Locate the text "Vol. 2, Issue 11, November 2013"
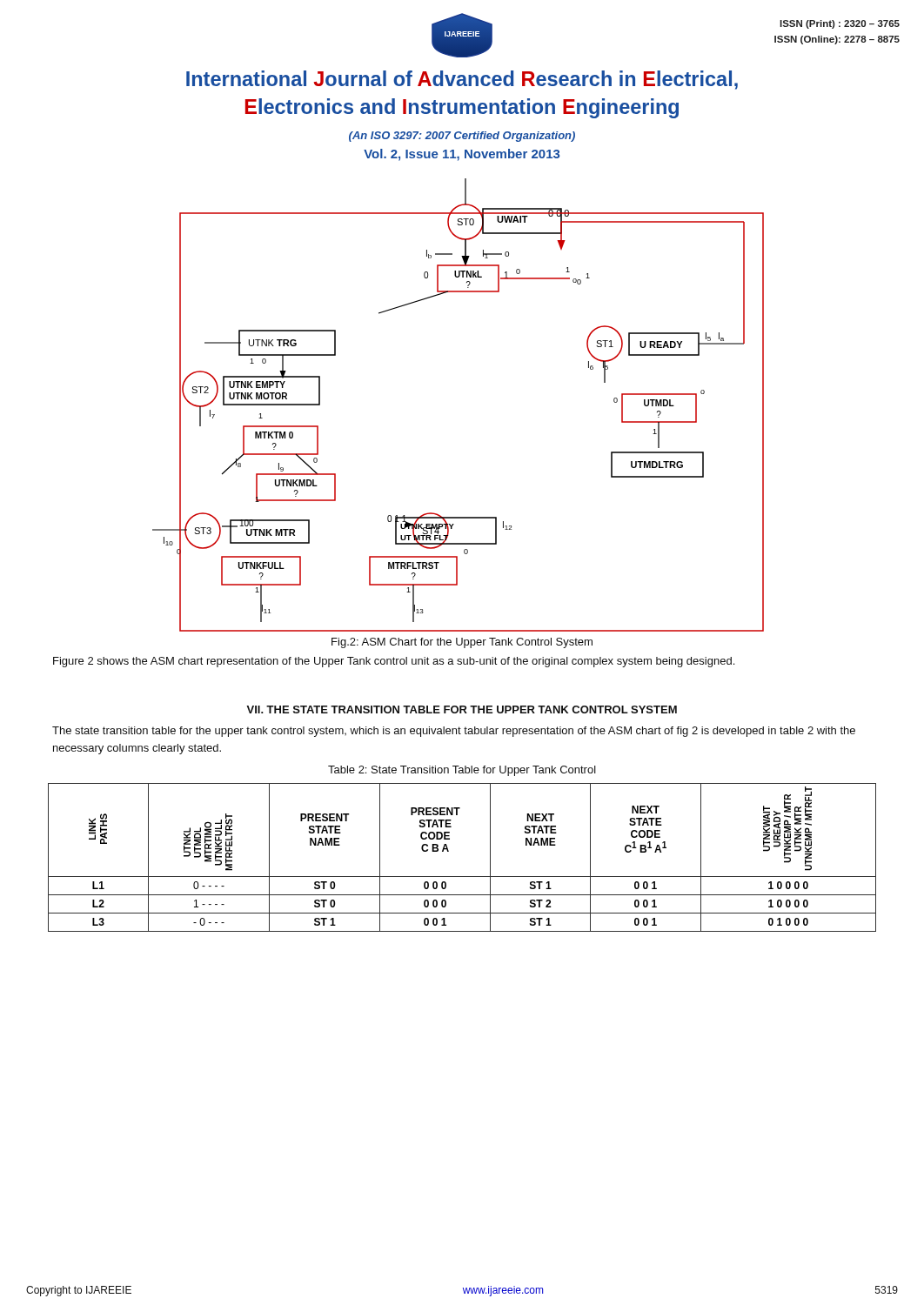924x1305 pixels. click(462, 154)
